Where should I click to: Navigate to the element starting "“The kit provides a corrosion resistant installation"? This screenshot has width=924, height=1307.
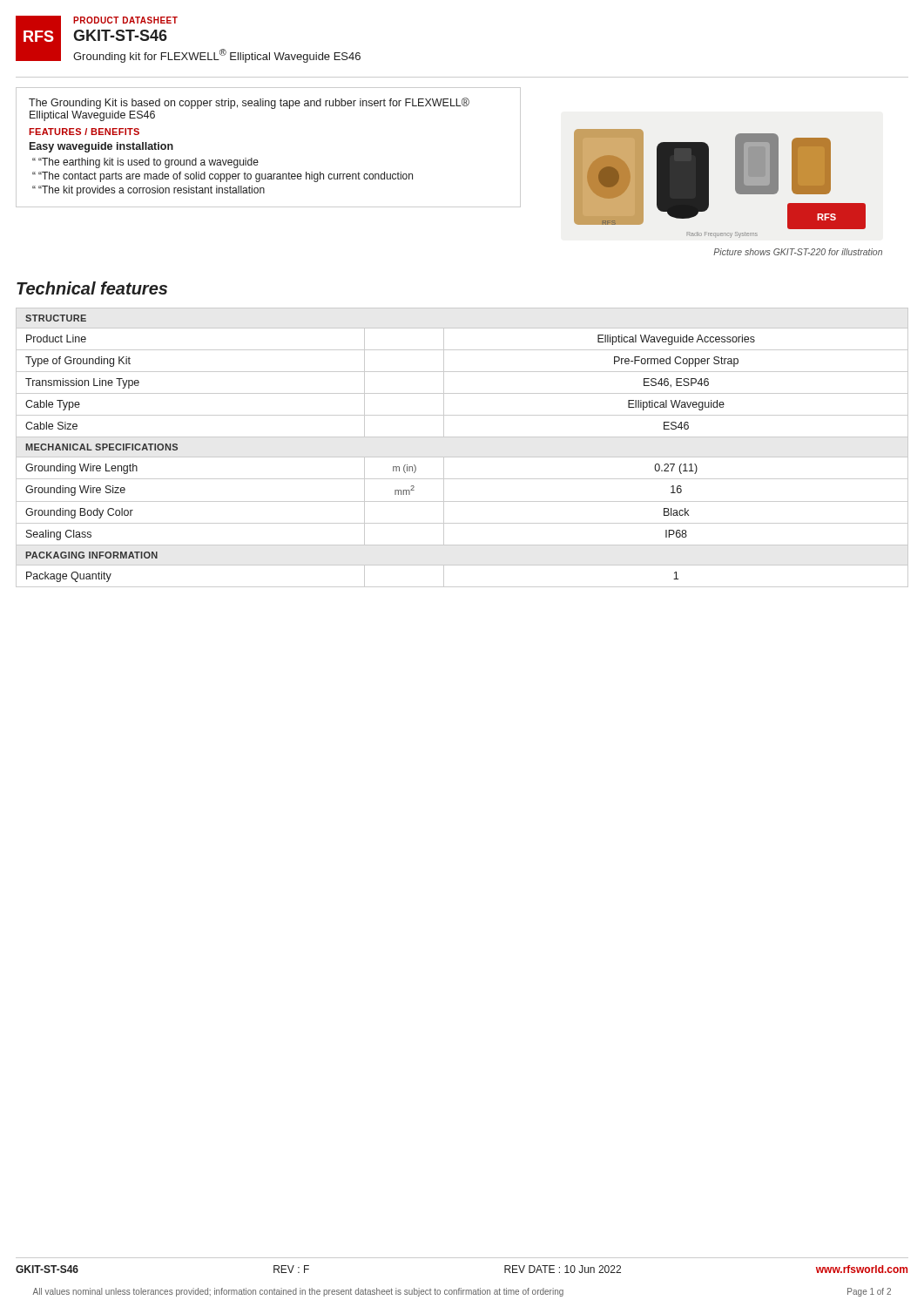pos(152,190)
